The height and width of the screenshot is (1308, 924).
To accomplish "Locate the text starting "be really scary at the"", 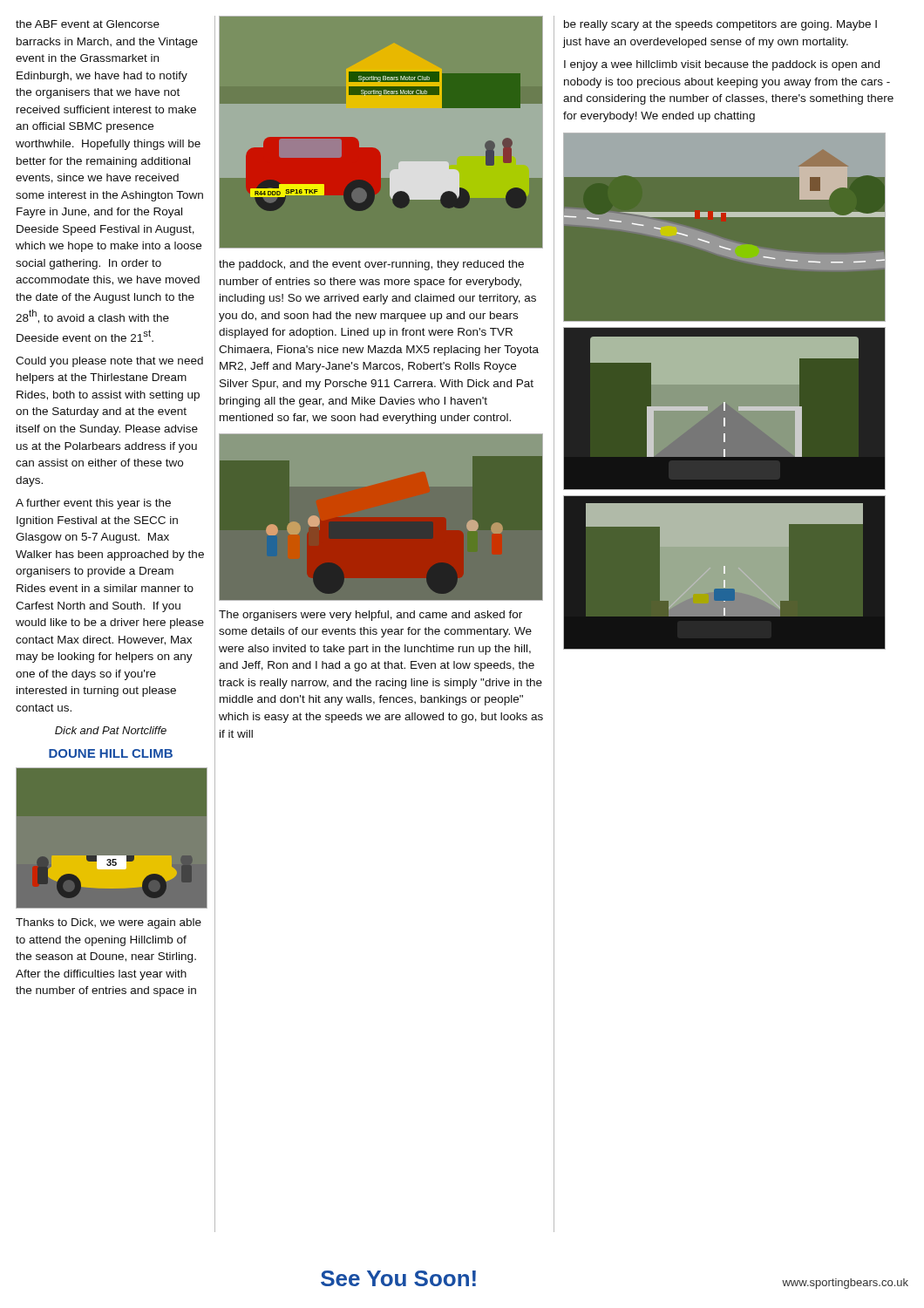I will click(720, 33).
